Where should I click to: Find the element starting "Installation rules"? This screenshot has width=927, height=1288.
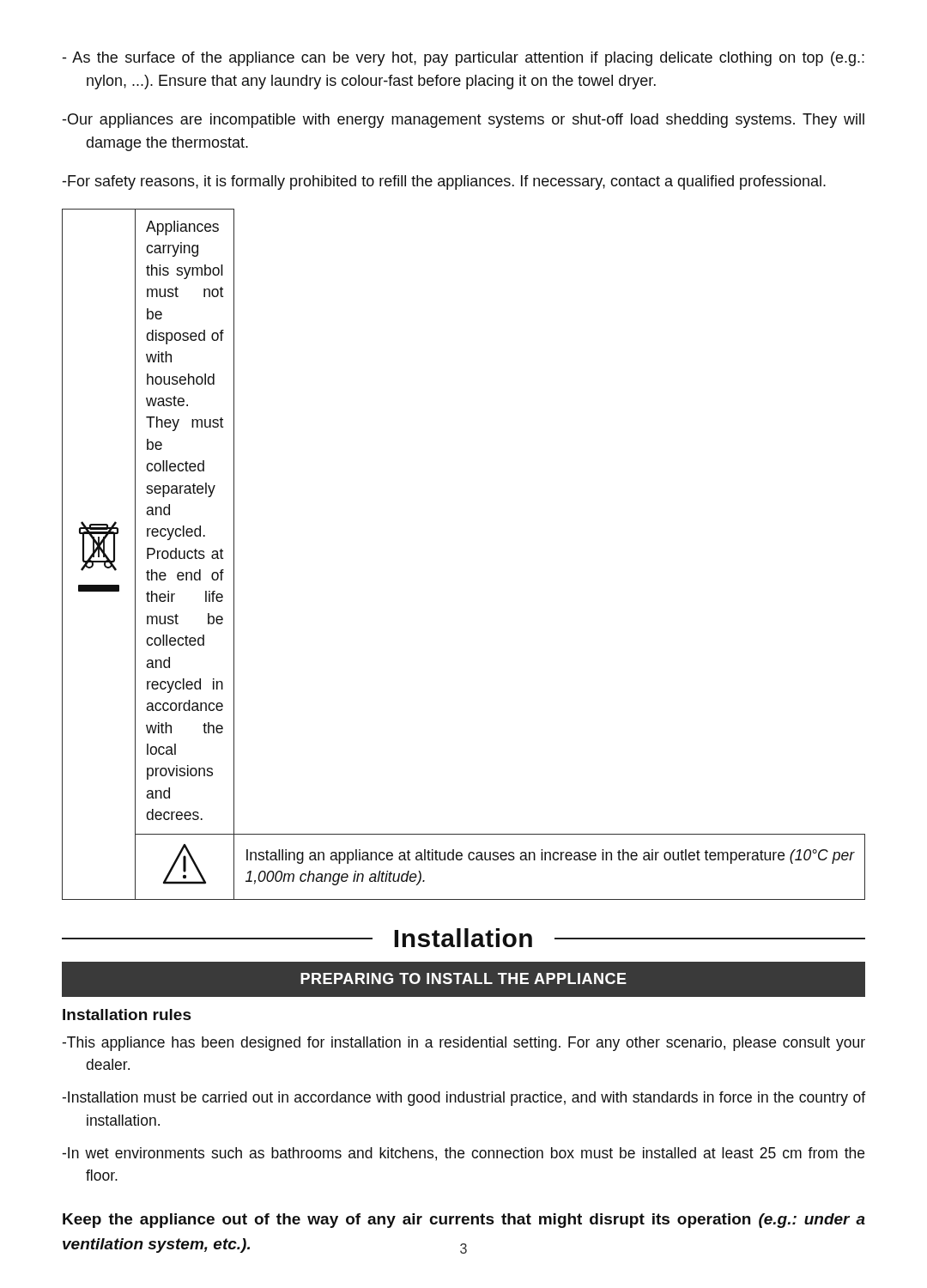click(127, 1014)
